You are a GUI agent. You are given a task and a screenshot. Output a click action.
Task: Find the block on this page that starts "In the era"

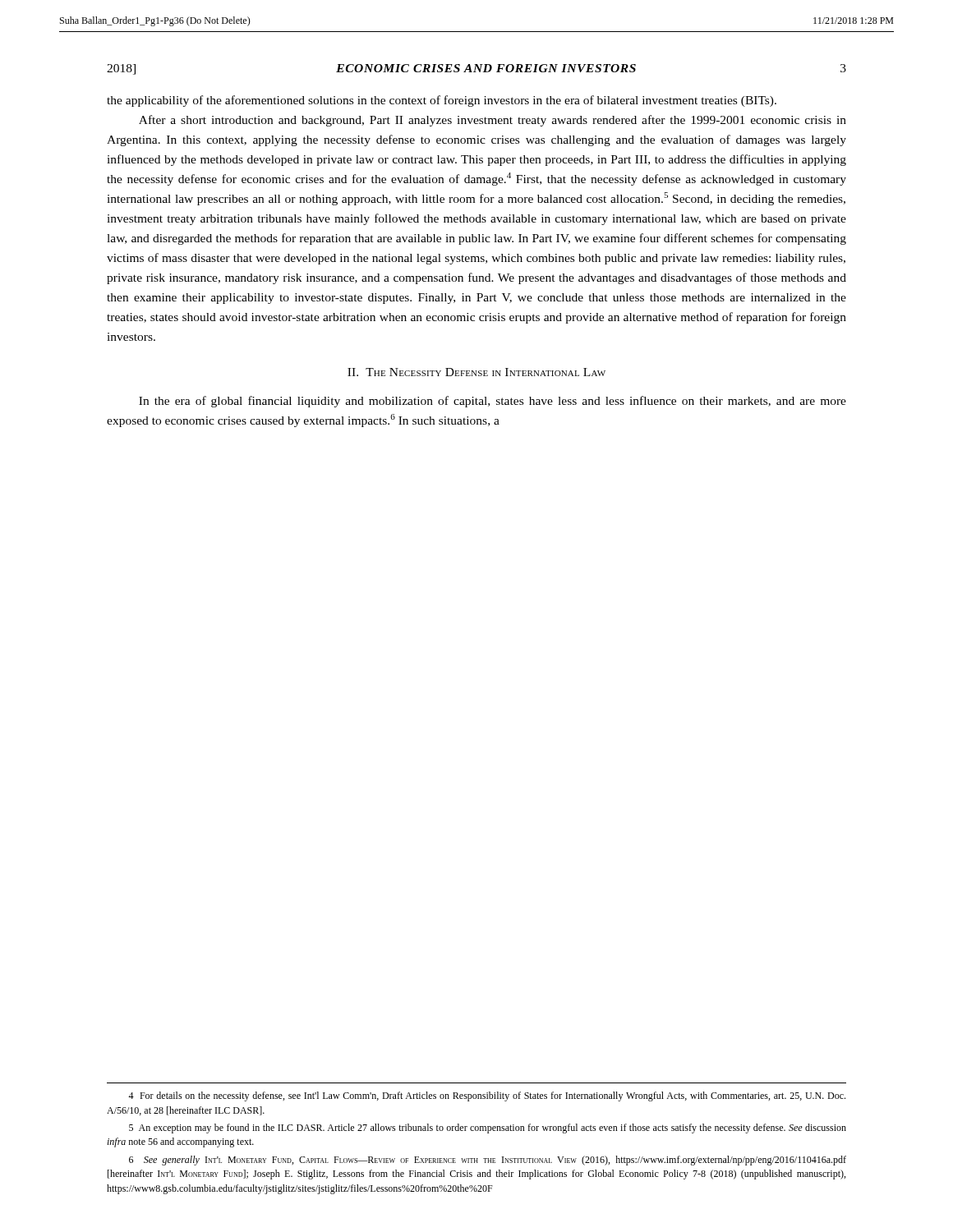click(476, 411)
